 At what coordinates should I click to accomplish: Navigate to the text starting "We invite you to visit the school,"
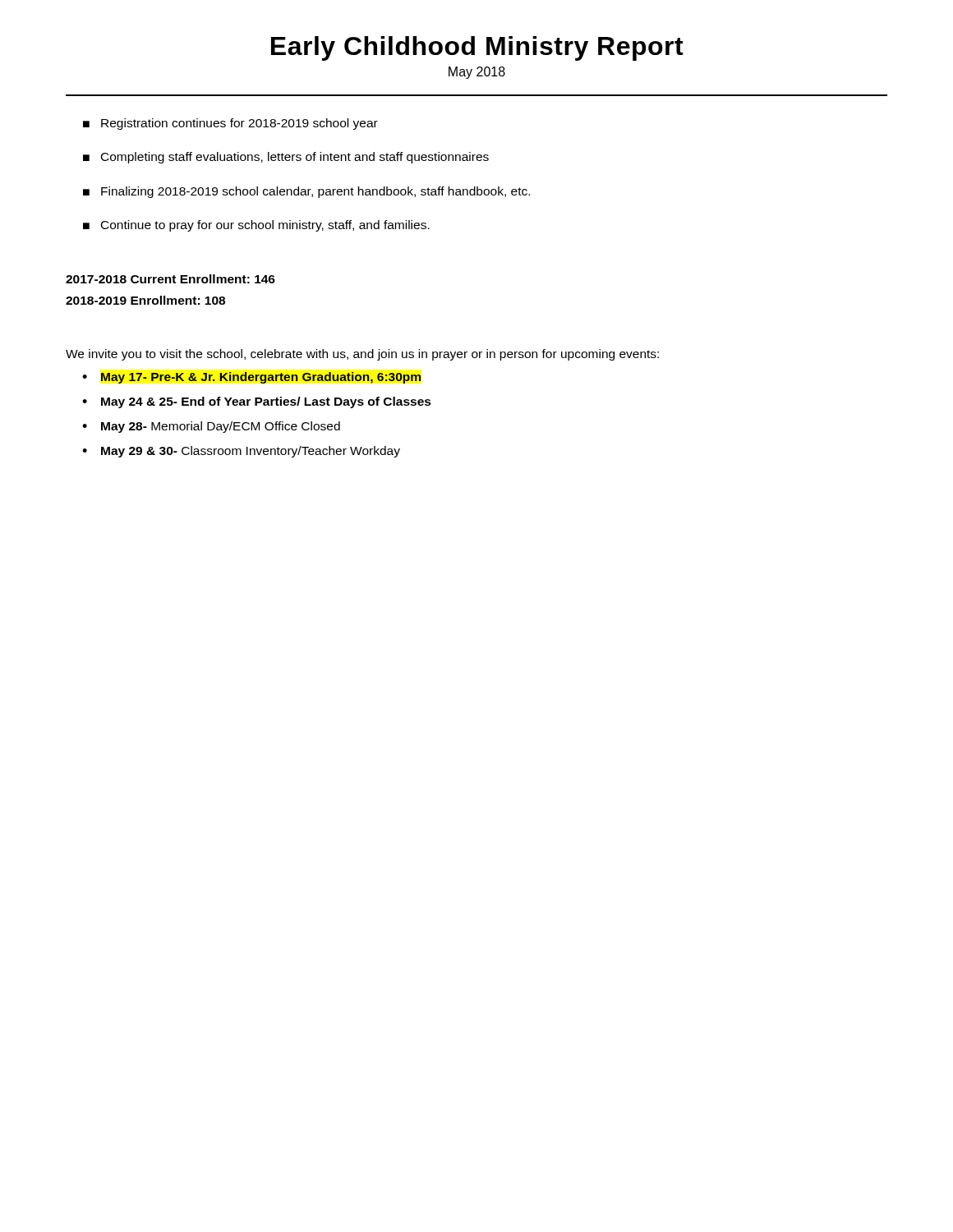pos(363,354)
